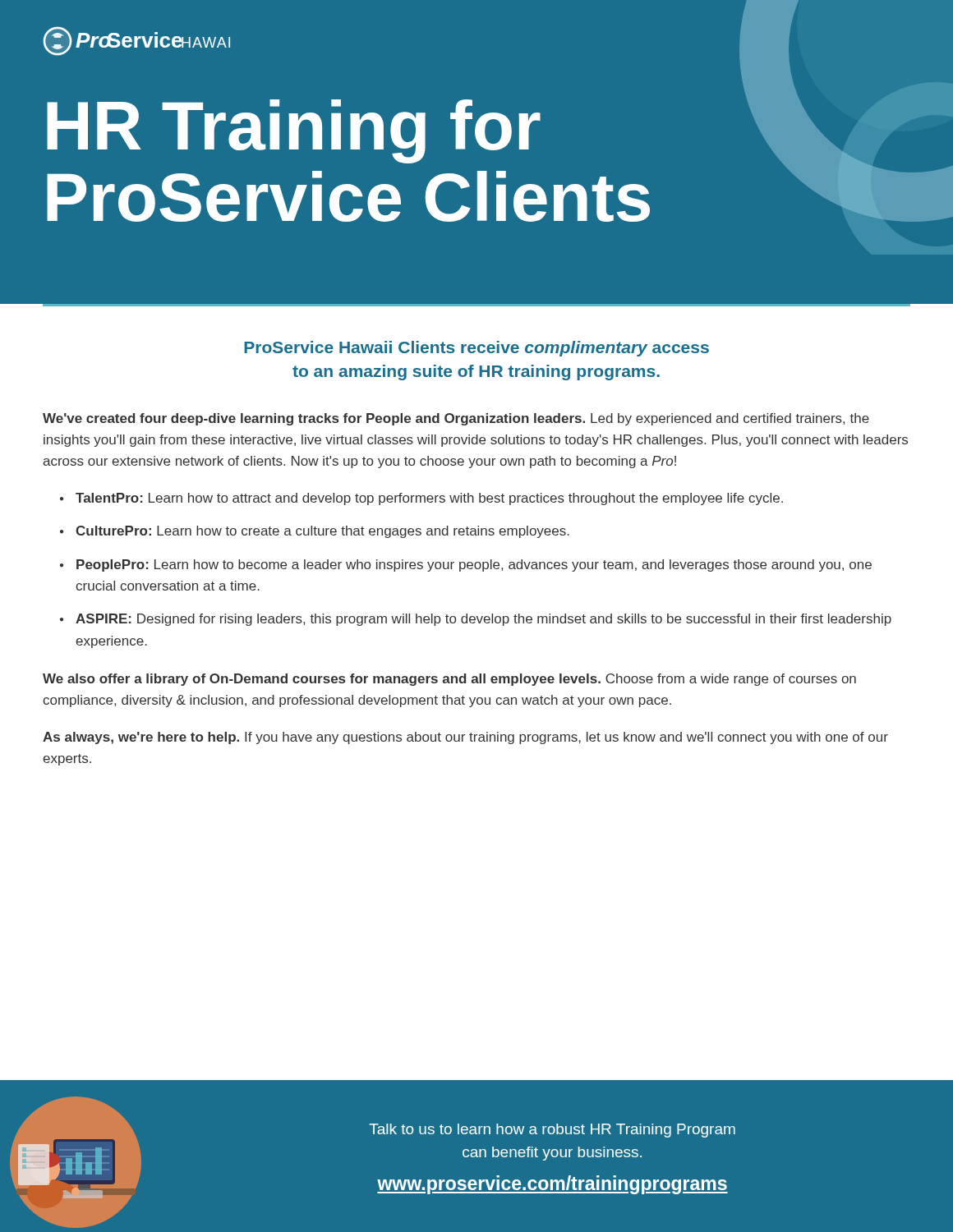Click on the illustration
The image size is (953, 1232).
[76, 1156]
